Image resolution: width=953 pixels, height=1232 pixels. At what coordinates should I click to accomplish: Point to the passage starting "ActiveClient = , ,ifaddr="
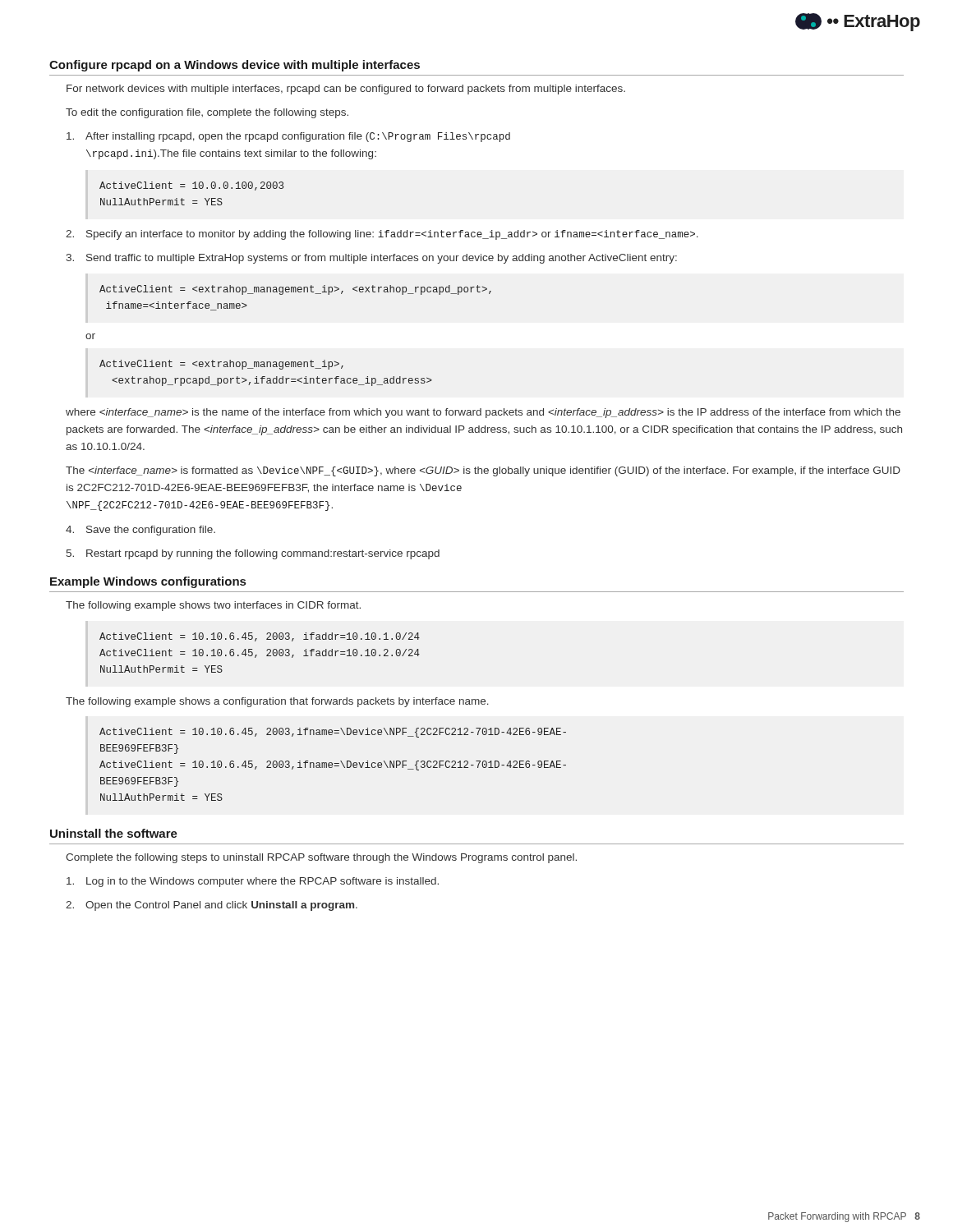click(x=266, y=373)
